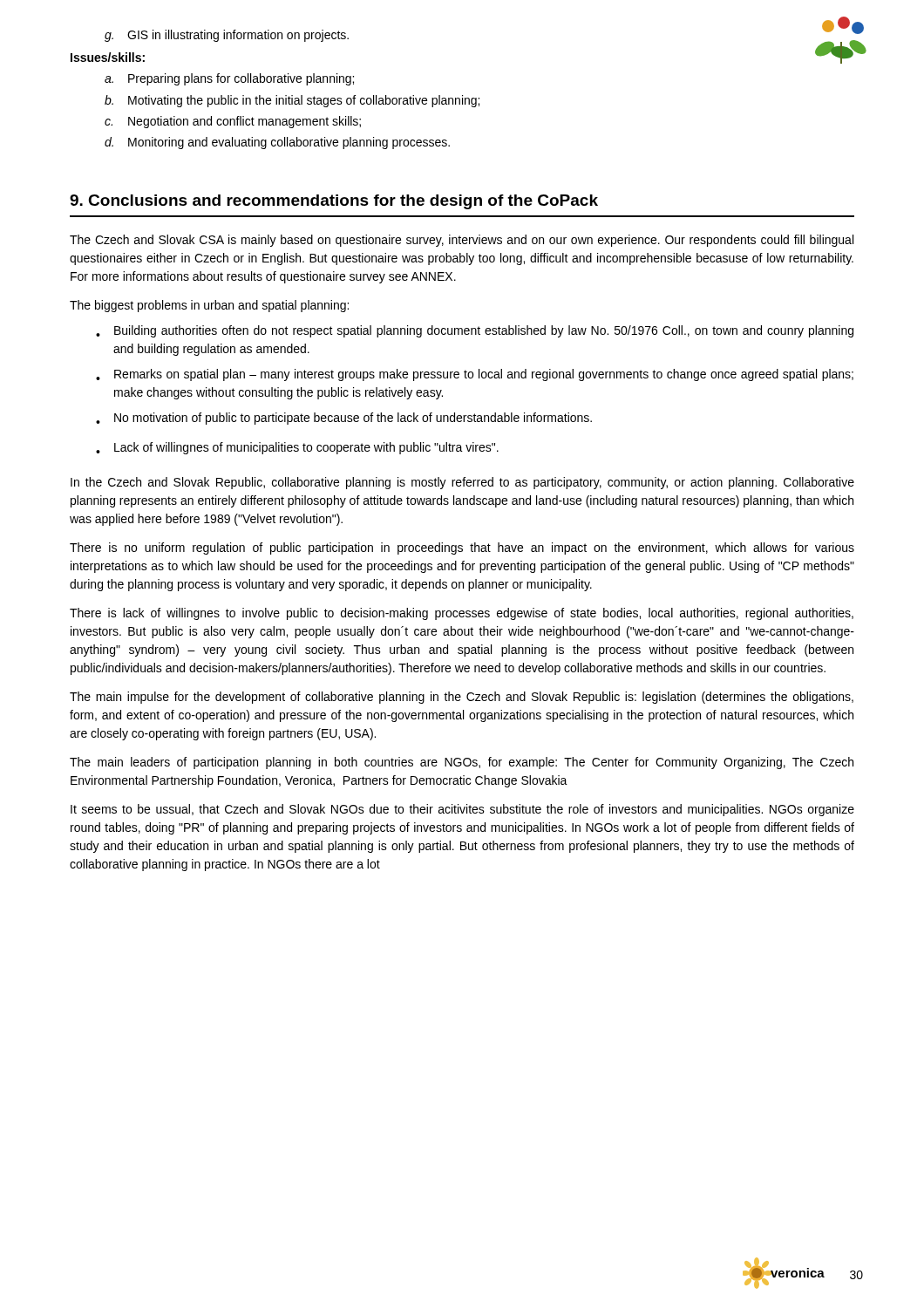The image size is (924, 1308).
Task: Point to the block beginning "It seems to be ussual, that Czech and"
Action: coord(462,837)
